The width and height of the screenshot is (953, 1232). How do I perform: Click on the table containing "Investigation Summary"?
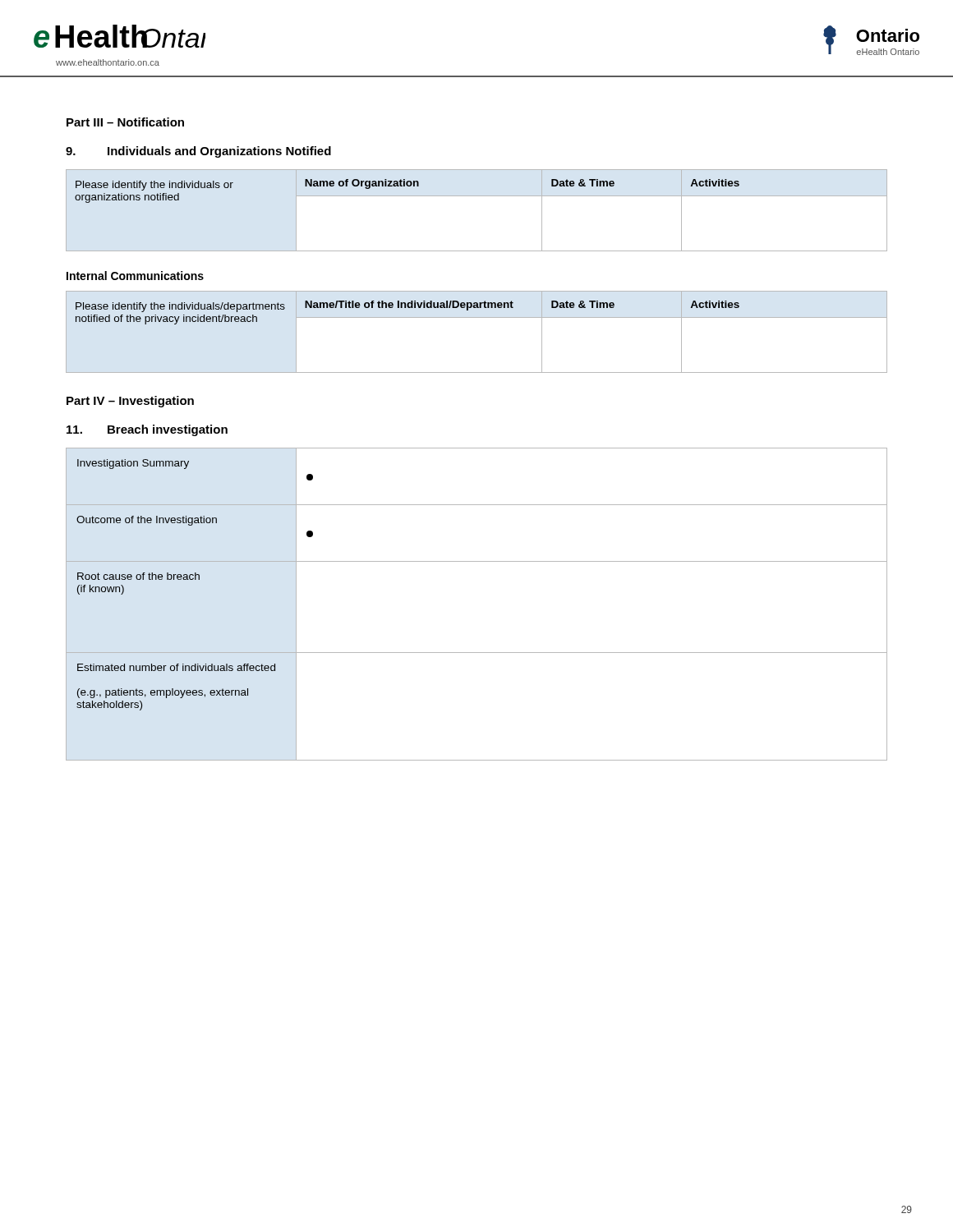476,604
